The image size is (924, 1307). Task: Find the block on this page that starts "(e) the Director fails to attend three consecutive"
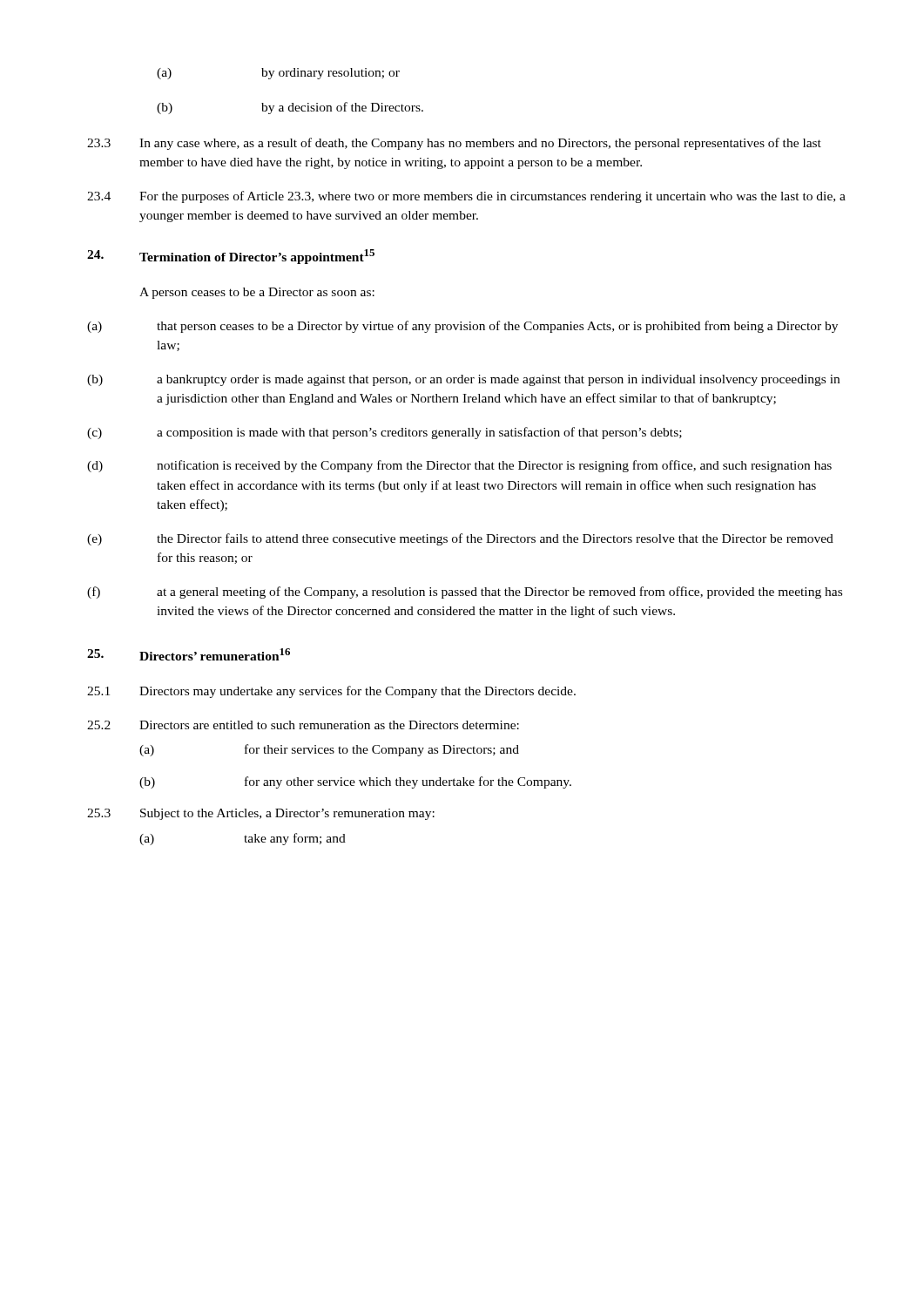(x=466, y=548)
